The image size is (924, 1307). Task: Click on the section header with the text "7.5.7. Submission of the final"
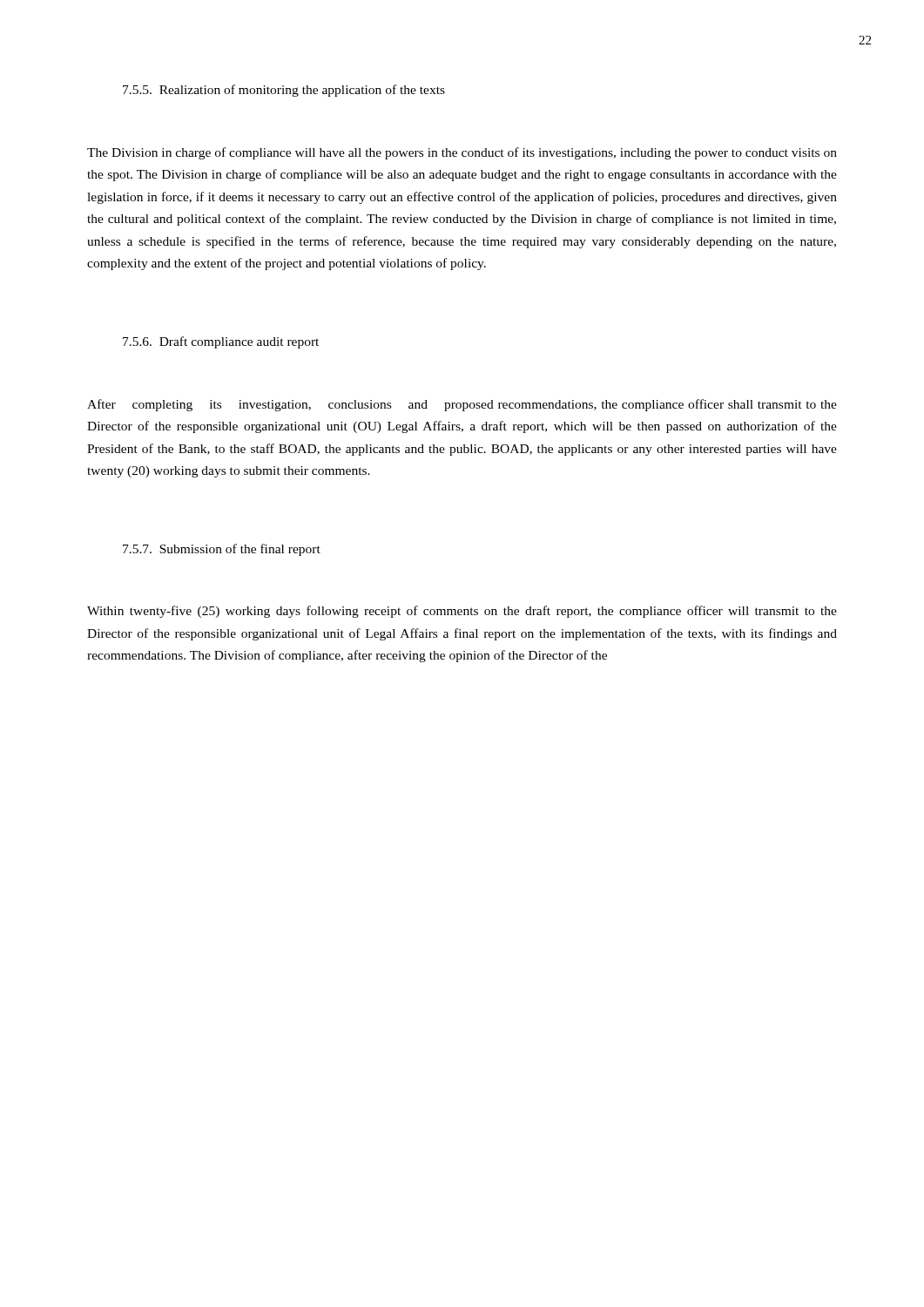point(221,548)
